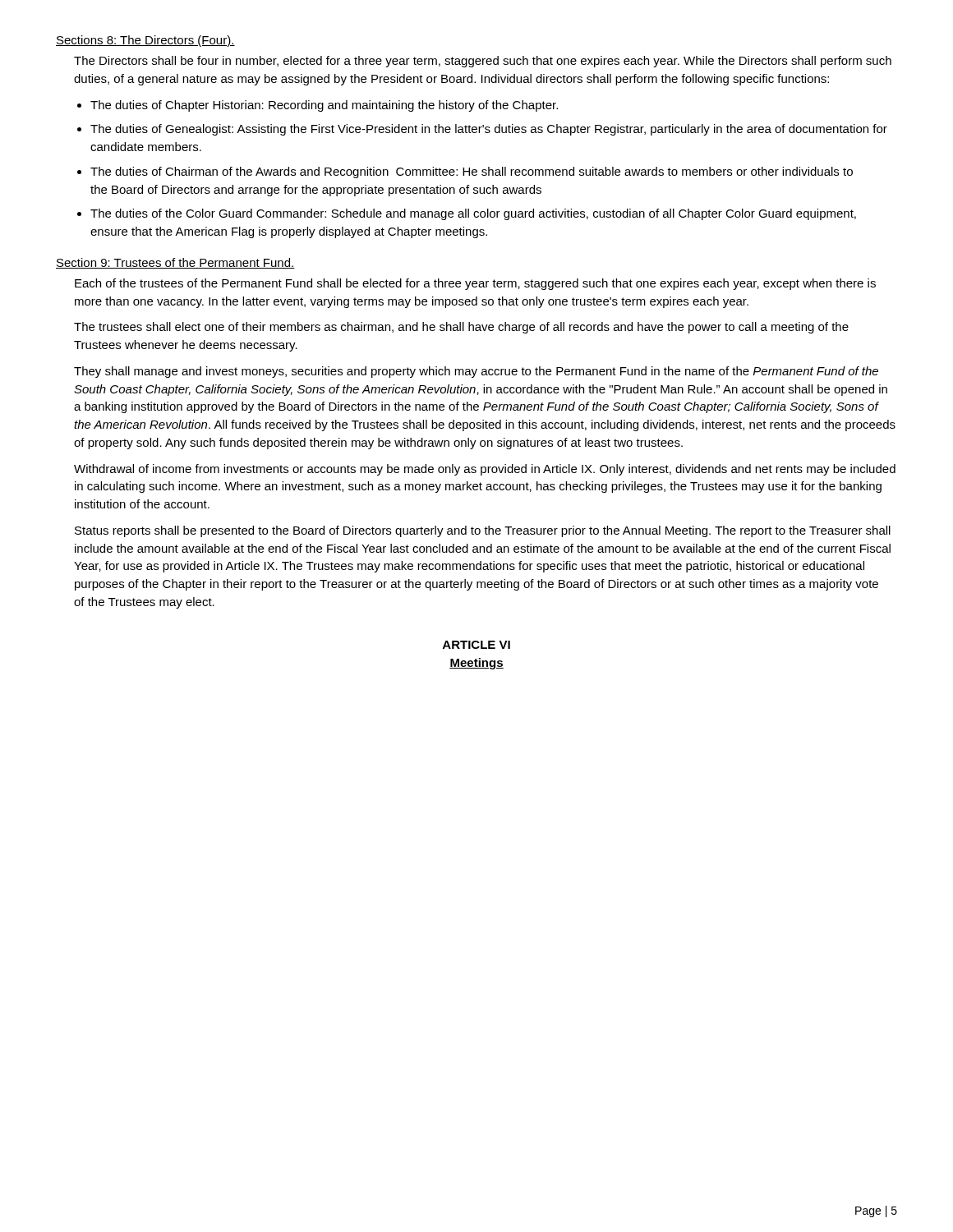The width and height of the screenshot is (953, 1232).
Task: Select the region starting "The duties of the Color Guard Commander: Schedule"
Action: click(x=474, y=222)
